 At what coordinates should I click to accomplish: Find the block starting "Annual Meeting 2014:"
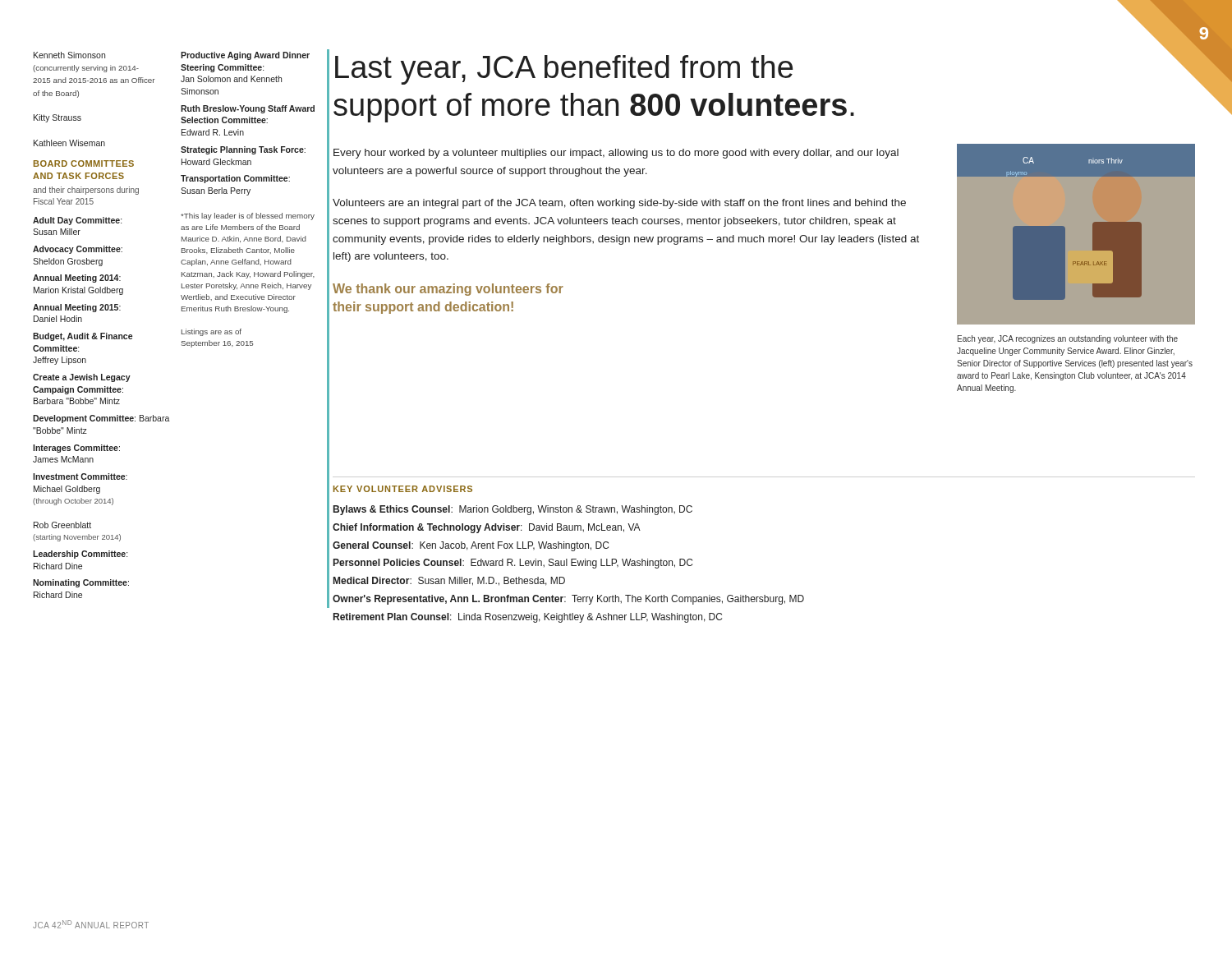click(x=78, y=284)
